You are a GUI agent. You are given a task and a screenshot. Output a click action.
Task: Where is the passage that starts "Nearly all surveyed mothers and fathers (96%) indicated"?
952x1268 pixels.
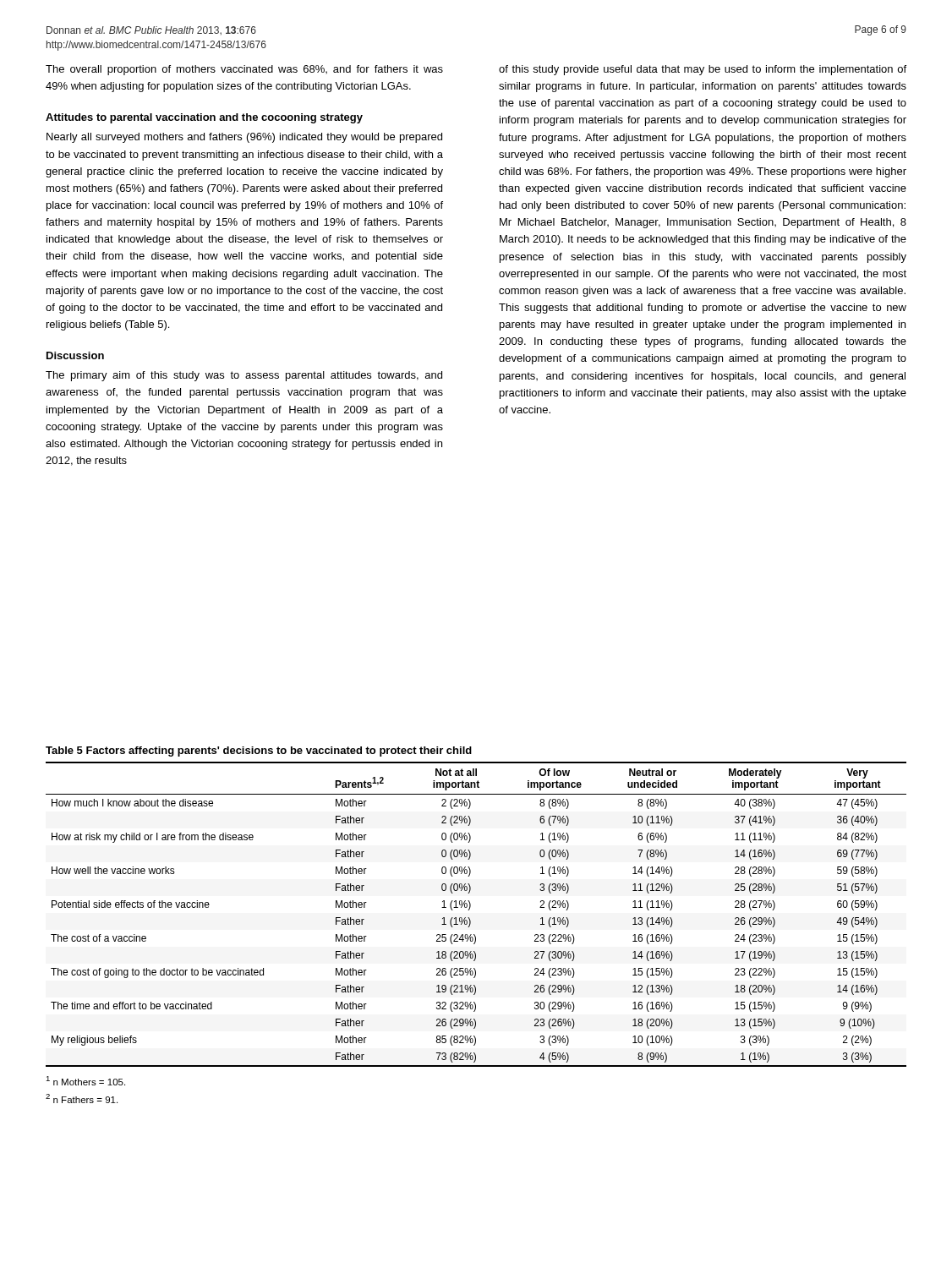(x=244, y=231)
